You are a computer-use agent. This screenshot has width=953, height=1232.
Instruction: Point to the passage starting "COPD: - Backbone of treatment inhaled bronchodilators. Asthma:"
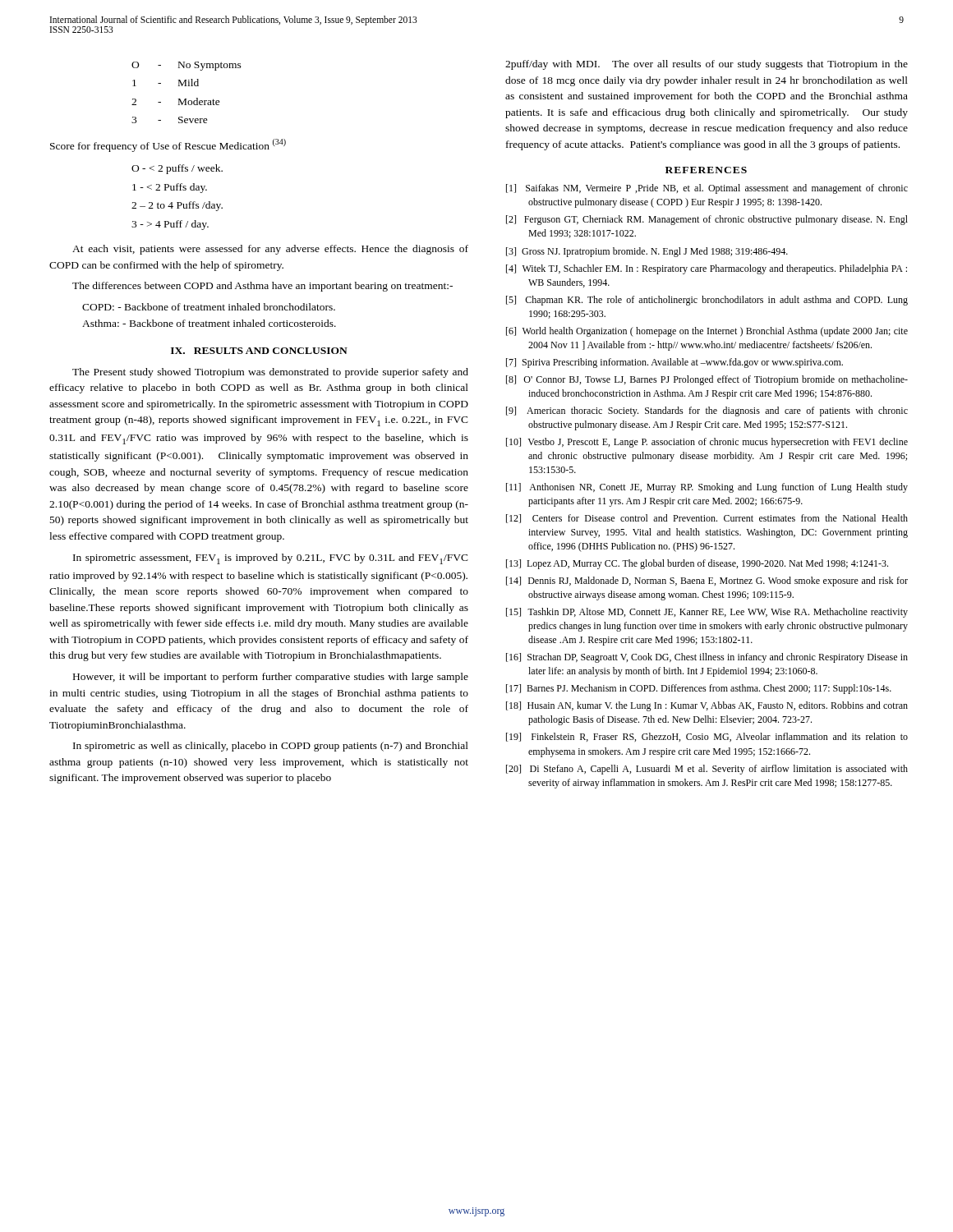pos(209,315)
